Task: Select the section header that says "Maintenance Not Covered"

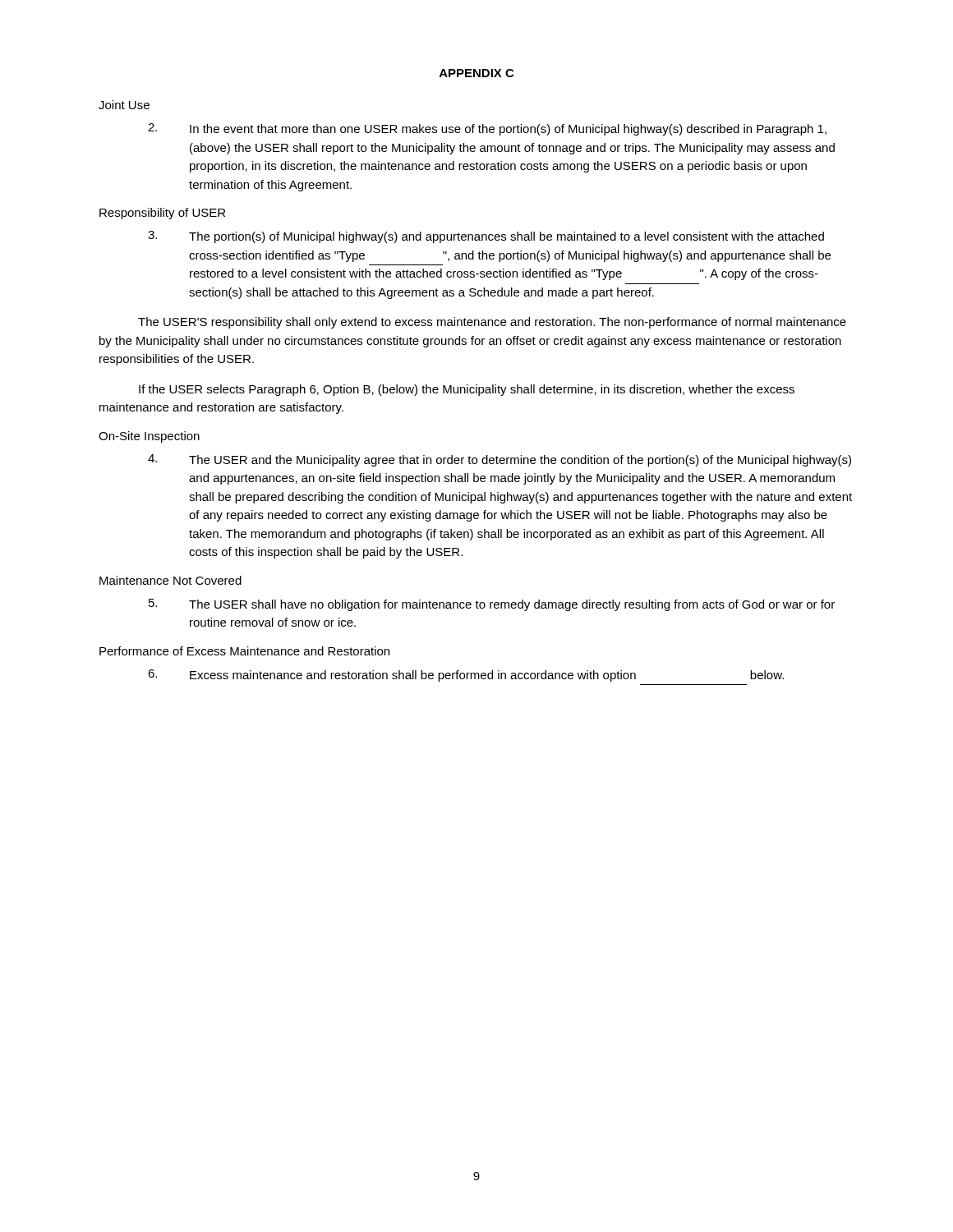Action: [170, 580]
